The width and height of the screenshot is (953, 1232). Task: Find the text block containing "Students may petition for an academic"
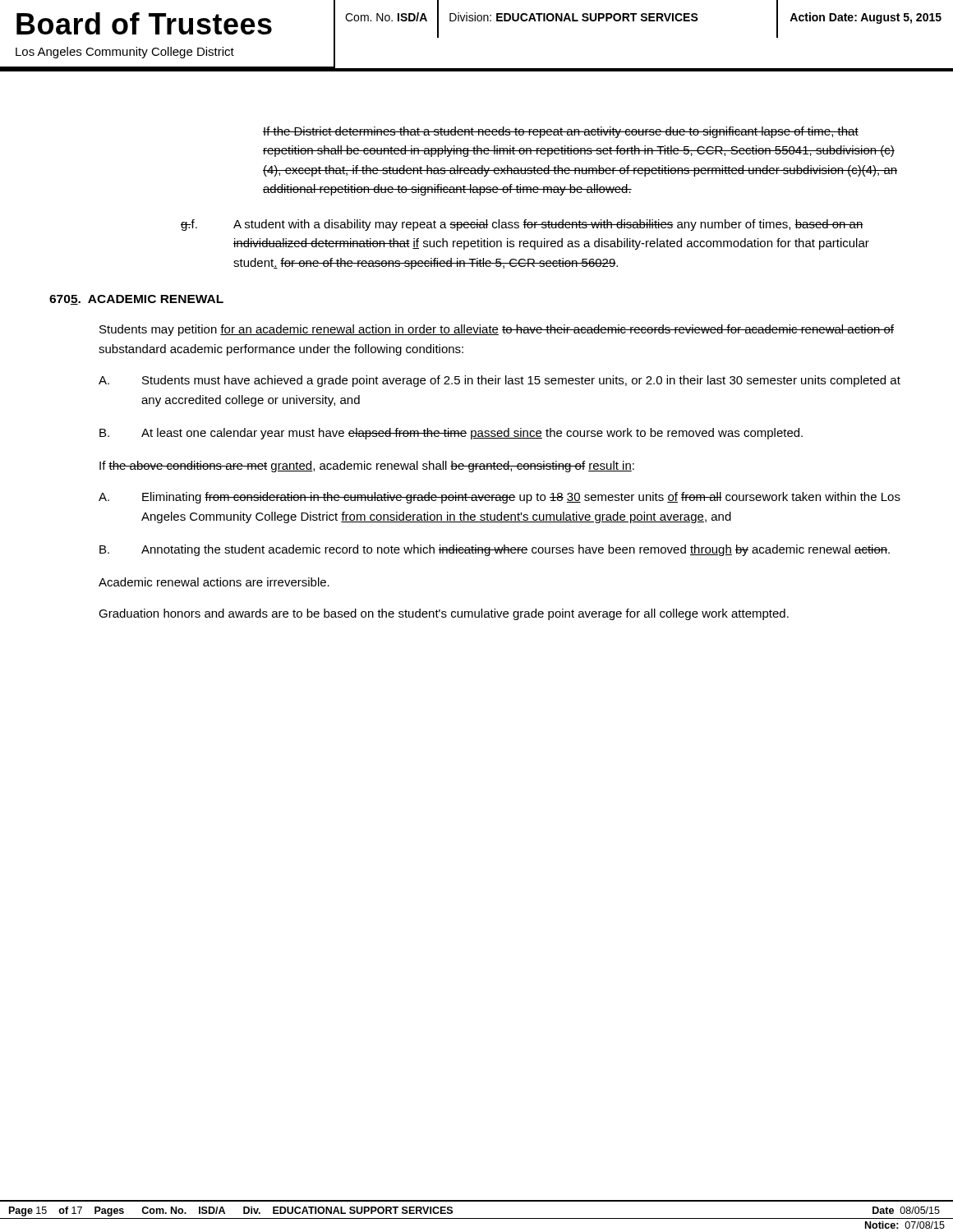(x=496, y=339)
